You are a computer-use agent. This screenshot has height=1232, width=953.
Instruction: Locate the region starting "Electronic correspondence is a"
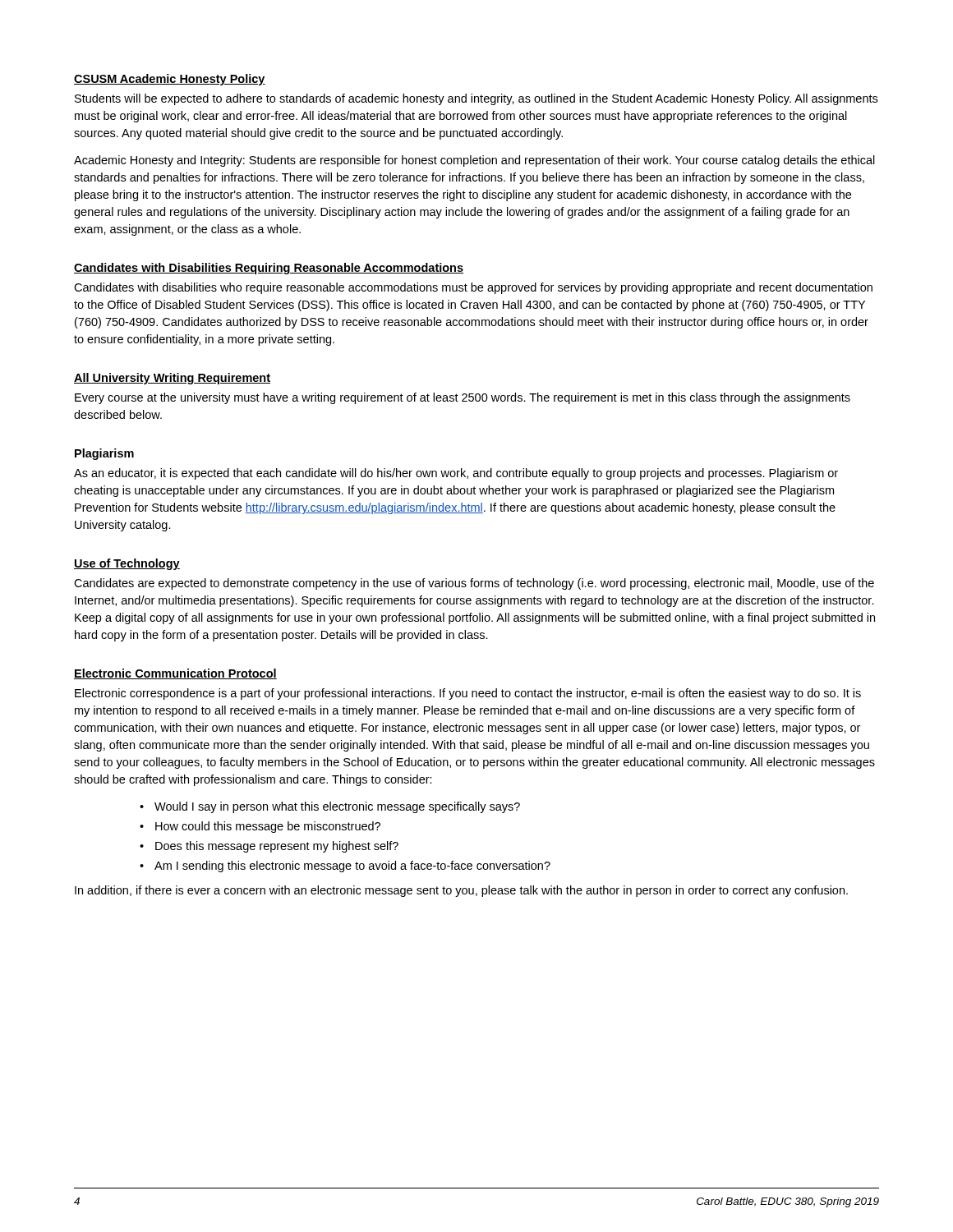coord(474,737)
